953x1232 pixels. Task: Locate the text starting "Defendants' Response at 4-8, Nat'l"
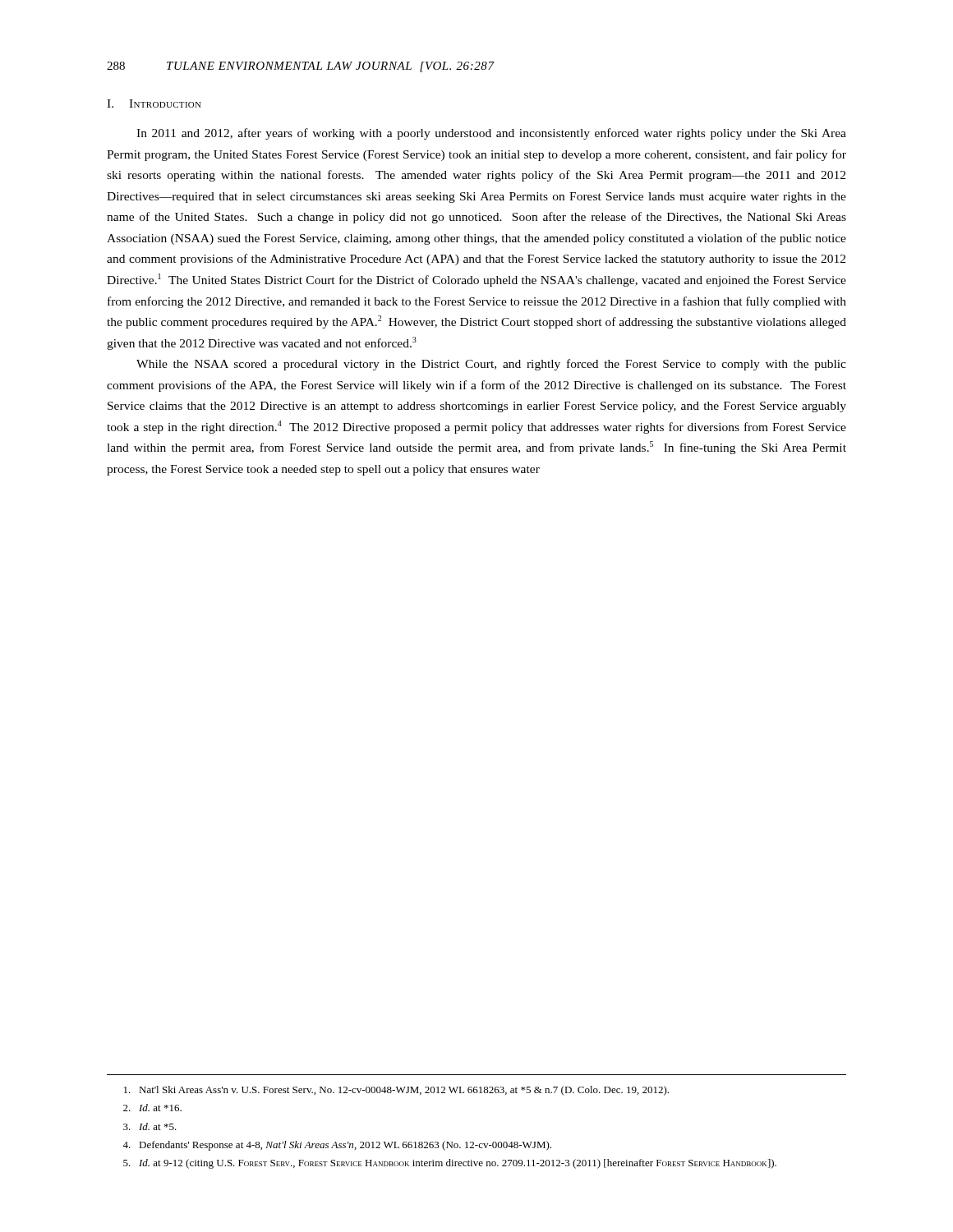[329, 1144]
